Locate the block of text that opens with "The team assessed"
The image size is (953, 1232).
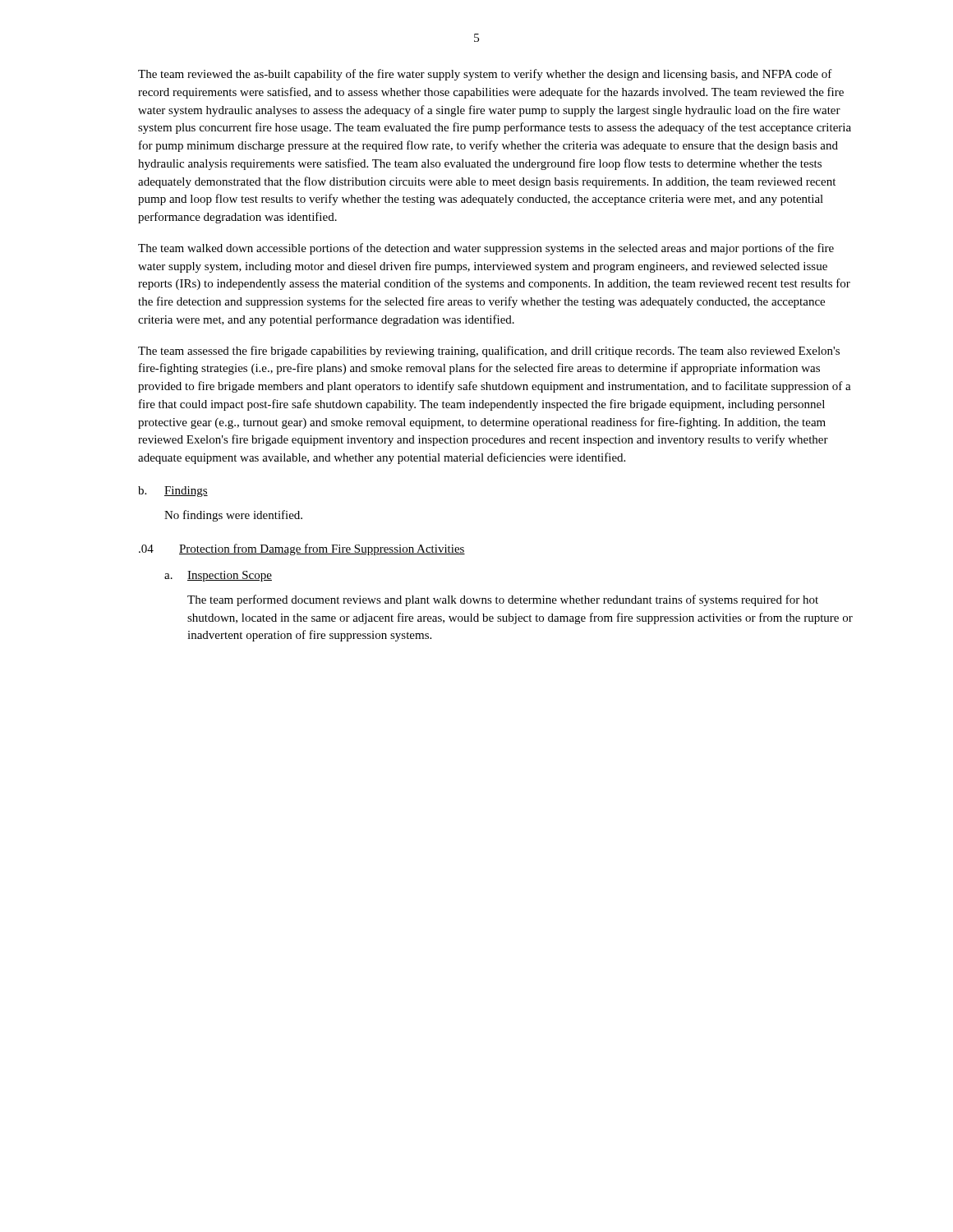(x=494, y=404)
